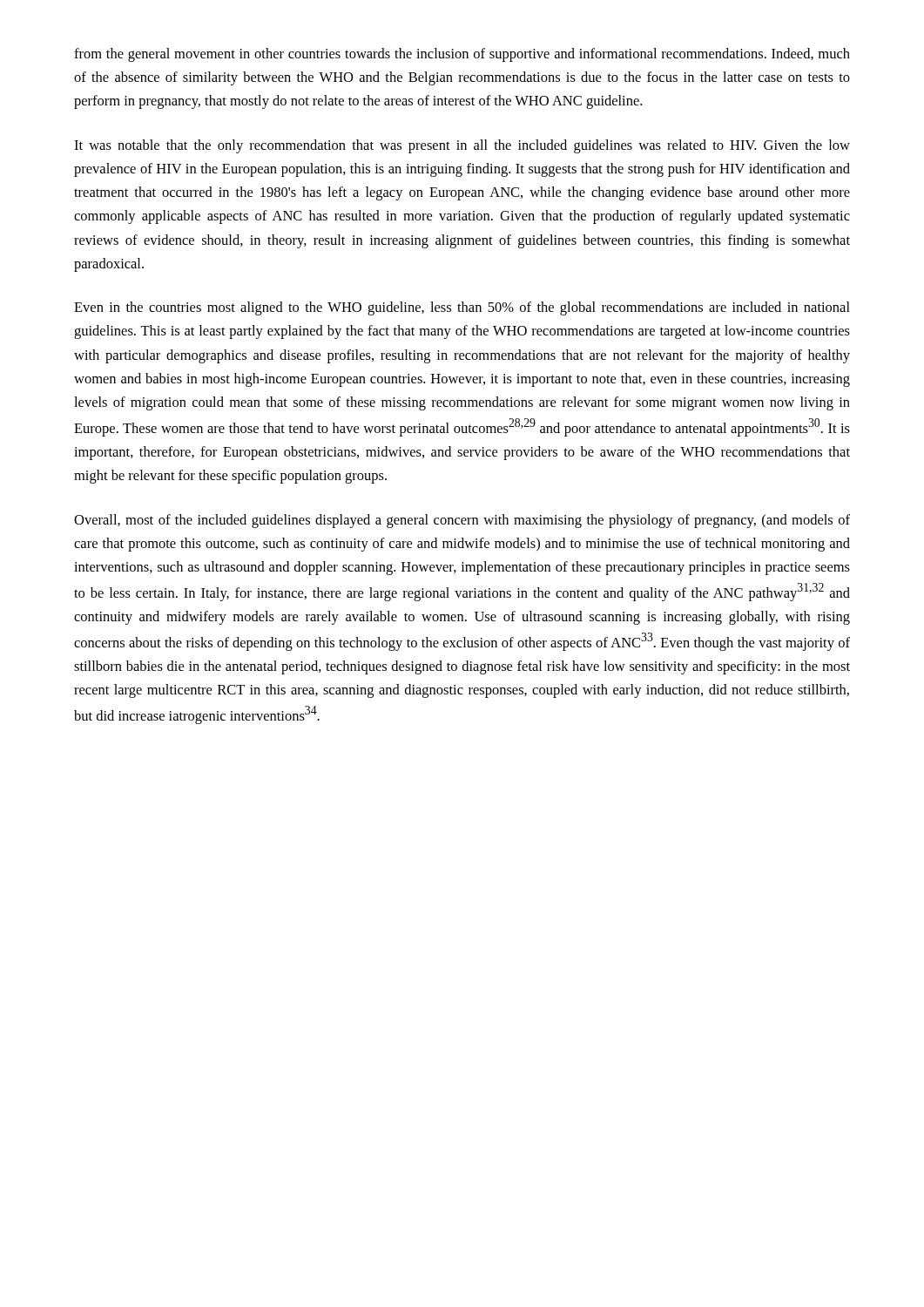Point to the block starting "It was notable that the only"
Viewport: 924px width, 1307px height.
[462, 204]
